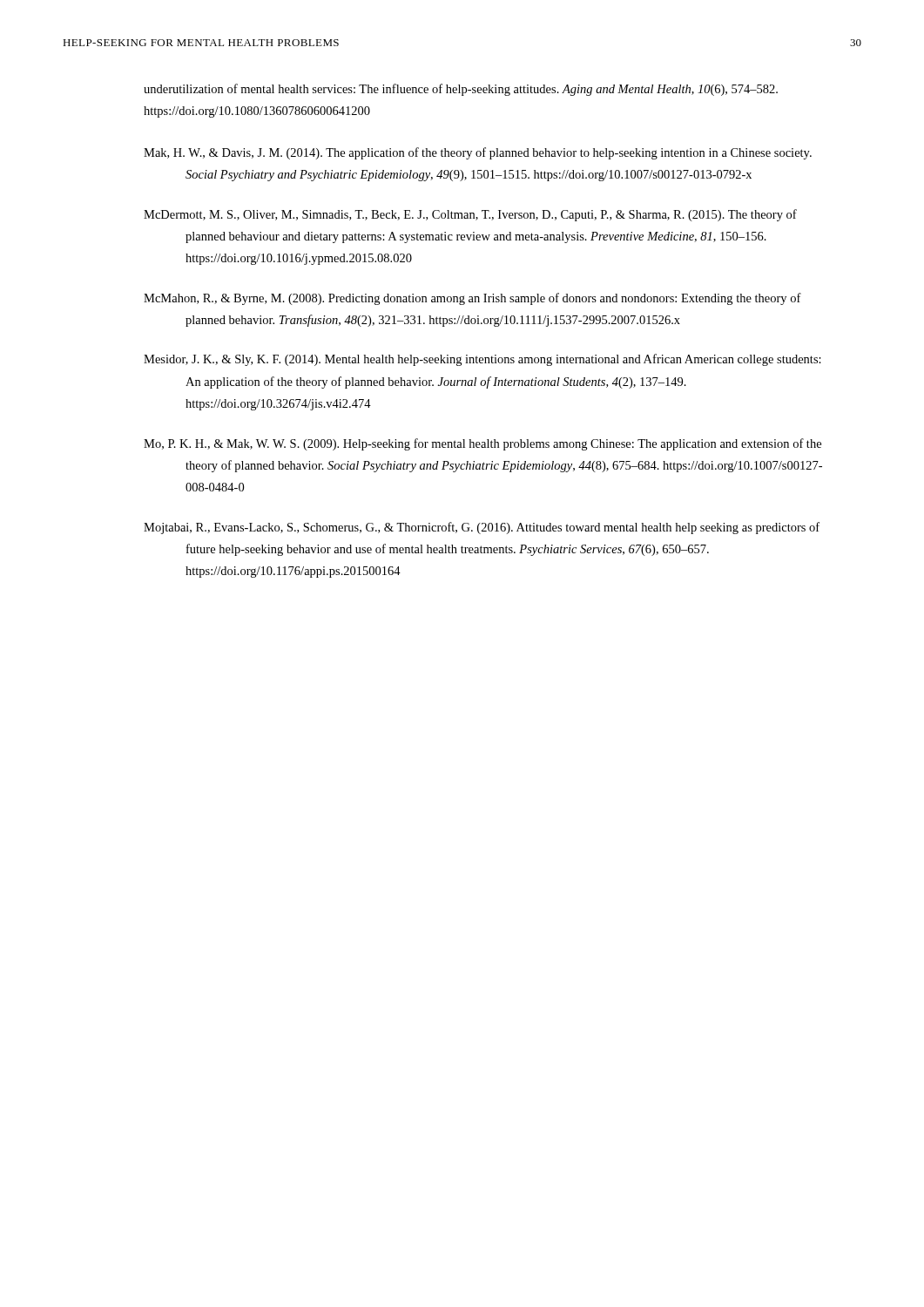
Task: Point to the block beginning "underutilization of mental"
Action: (461, 100)
